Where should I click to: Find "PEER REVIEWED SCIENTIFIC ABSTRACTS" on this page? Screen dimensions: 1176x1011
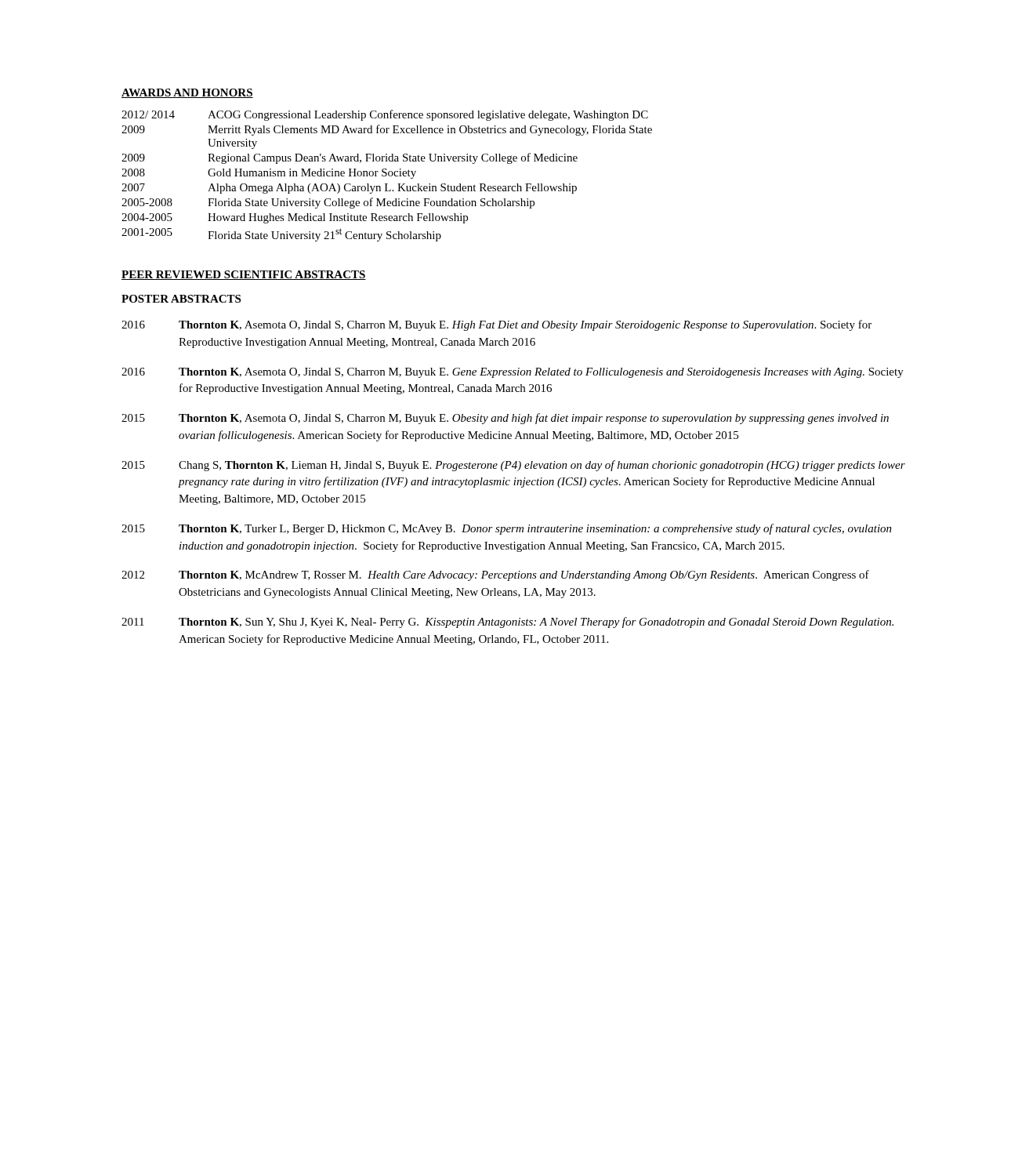coord(243,274)
